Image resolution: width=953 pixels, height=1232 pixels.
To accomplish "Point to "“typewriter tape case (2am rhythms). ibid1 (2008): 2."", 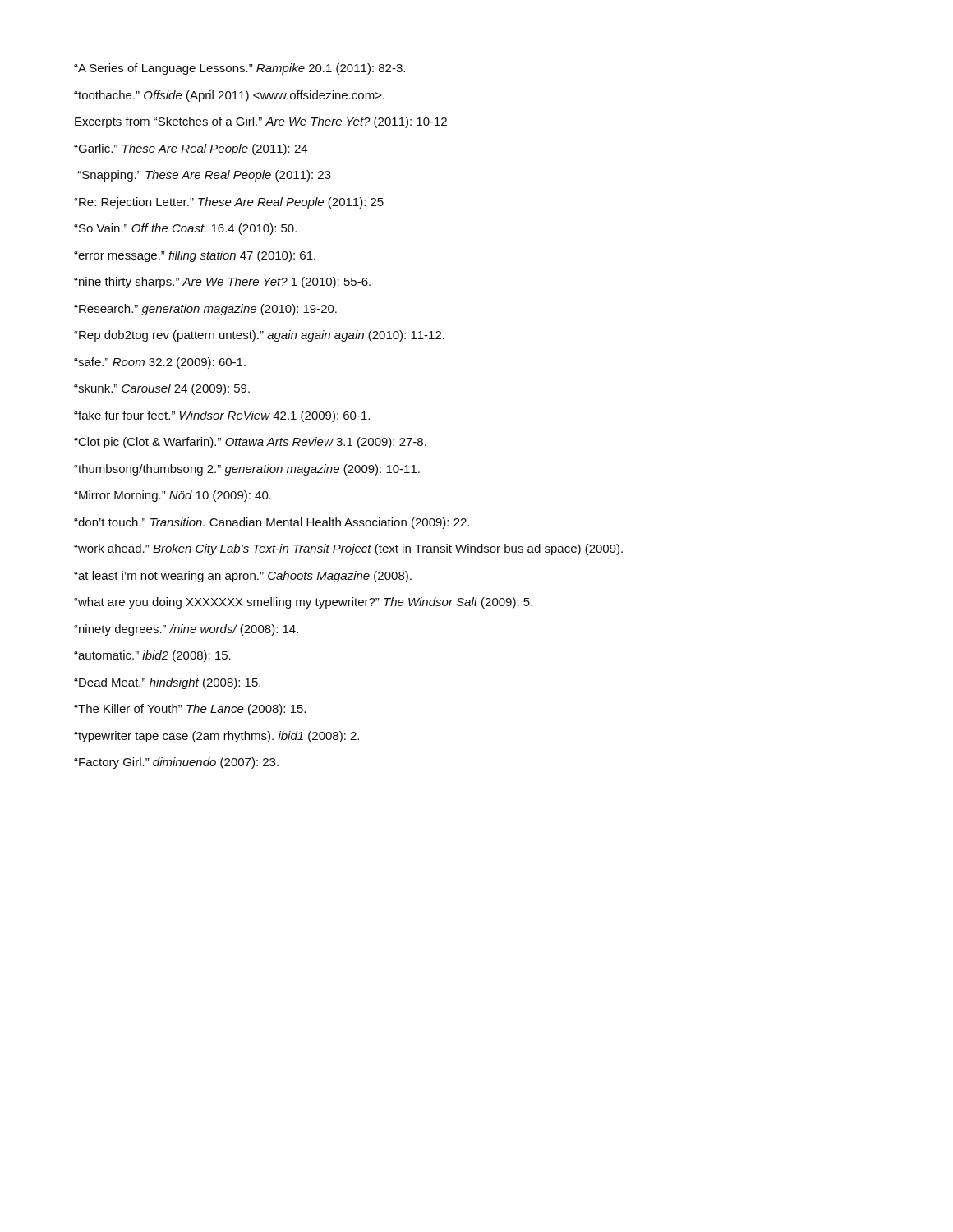I will 217,735.
